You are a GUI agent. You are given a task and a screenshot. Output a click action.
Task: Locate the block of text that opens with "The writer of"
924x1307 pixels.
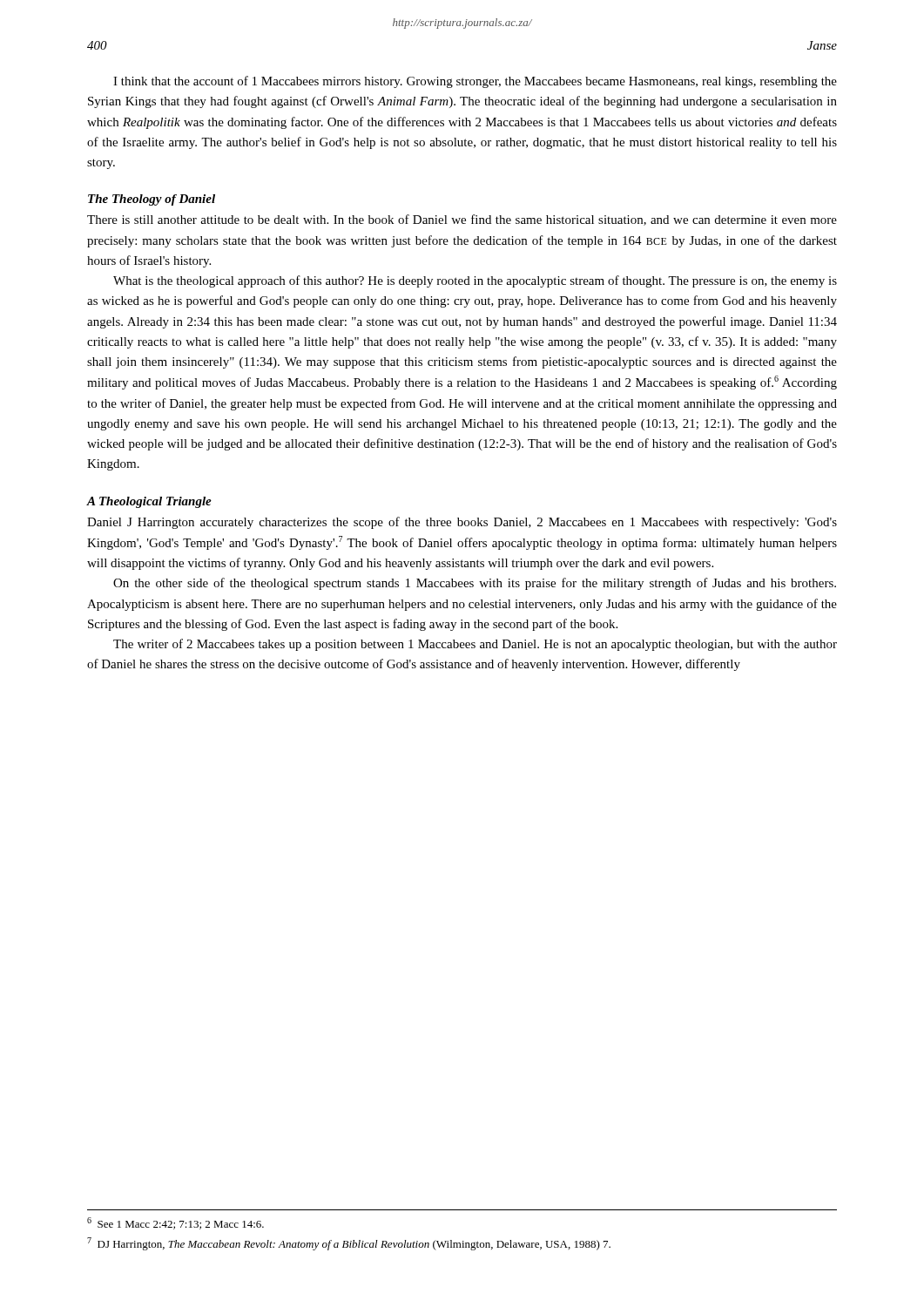[x=462, y=655]
